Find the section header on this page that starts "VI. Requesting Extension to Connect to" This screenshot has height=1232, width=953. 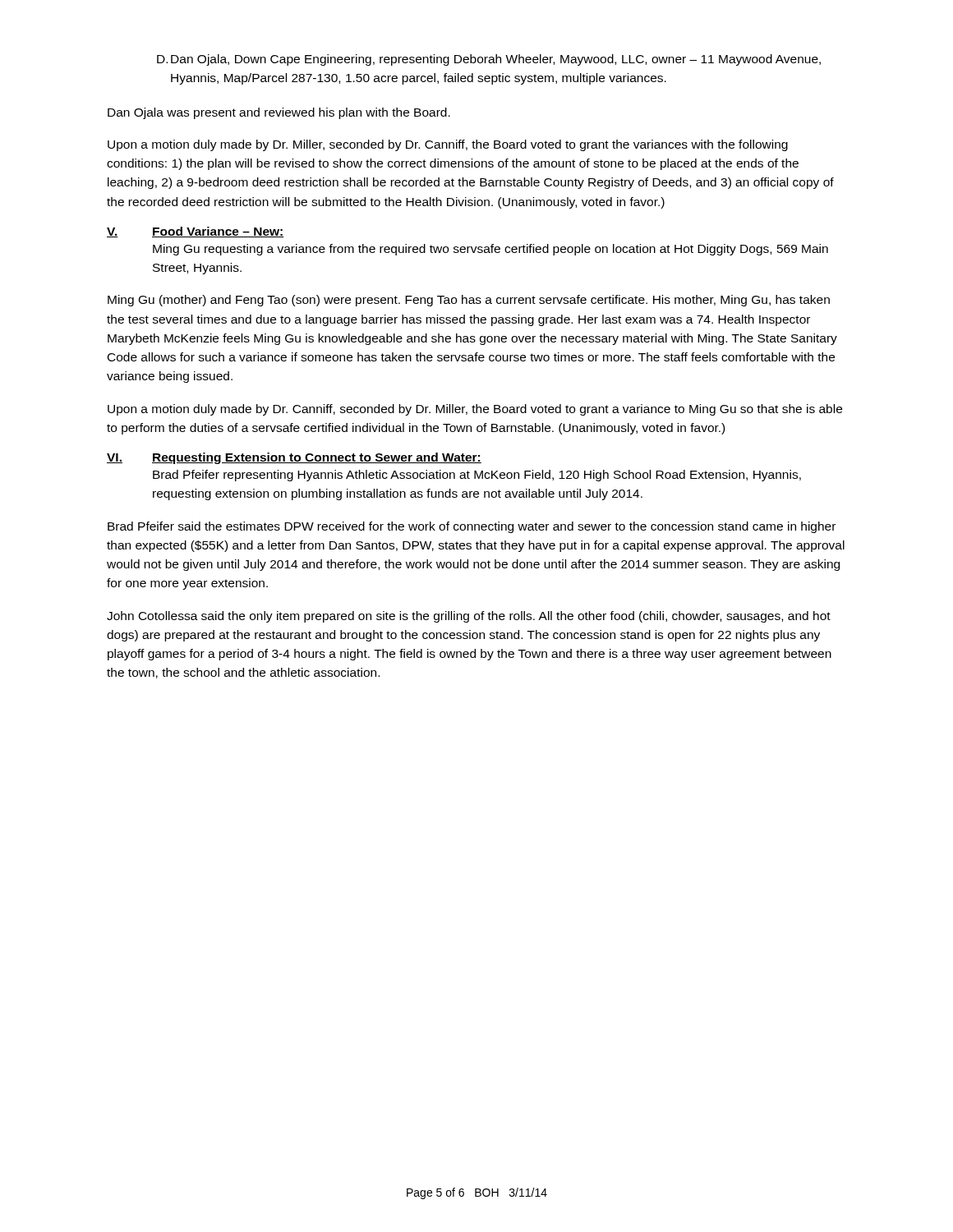[294, 457]
